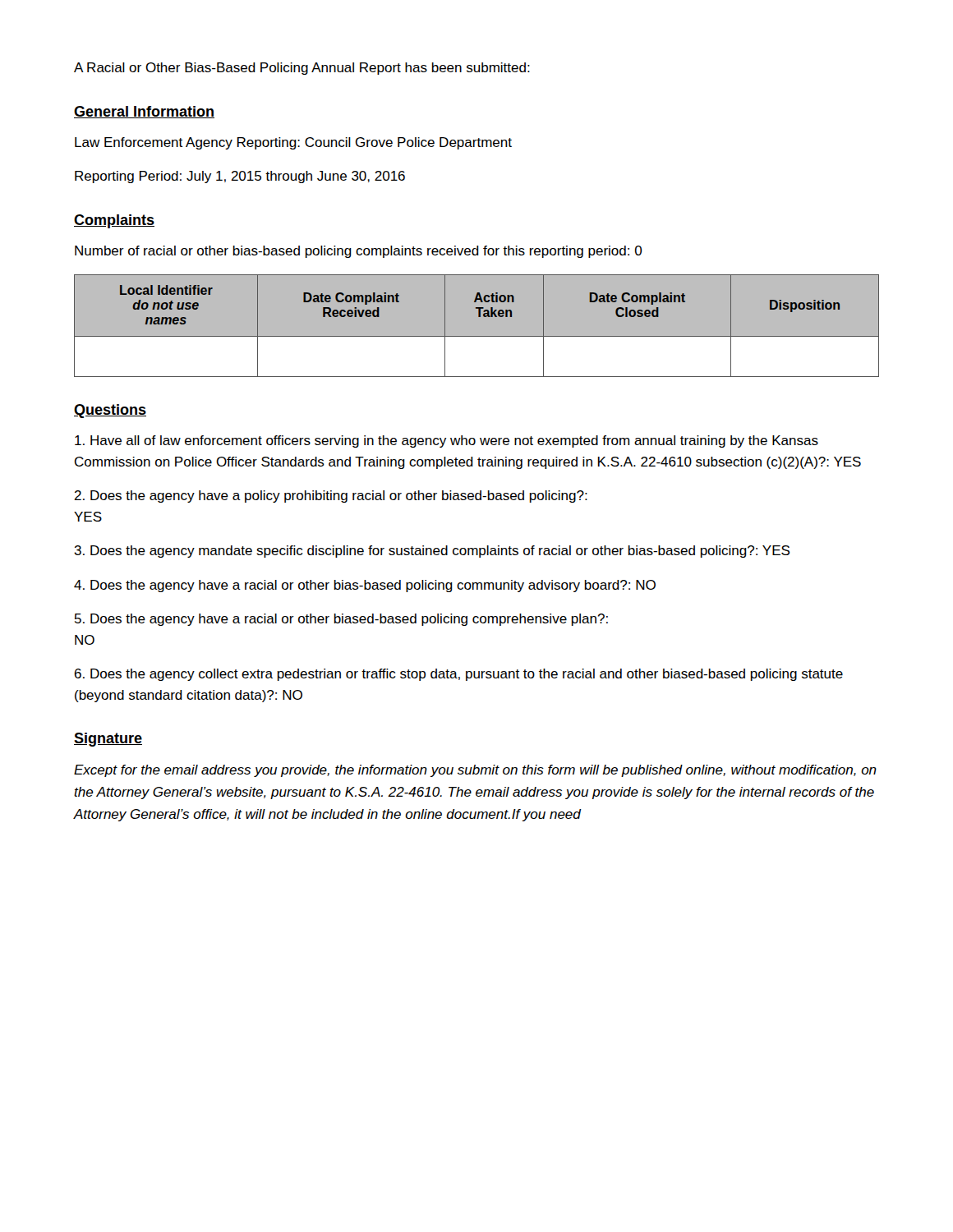The height and width of the screenshot is (1232, 953).
Task: Point to the region starting "Does the agency mandate specific discipline"
Action: coord(432,551)
